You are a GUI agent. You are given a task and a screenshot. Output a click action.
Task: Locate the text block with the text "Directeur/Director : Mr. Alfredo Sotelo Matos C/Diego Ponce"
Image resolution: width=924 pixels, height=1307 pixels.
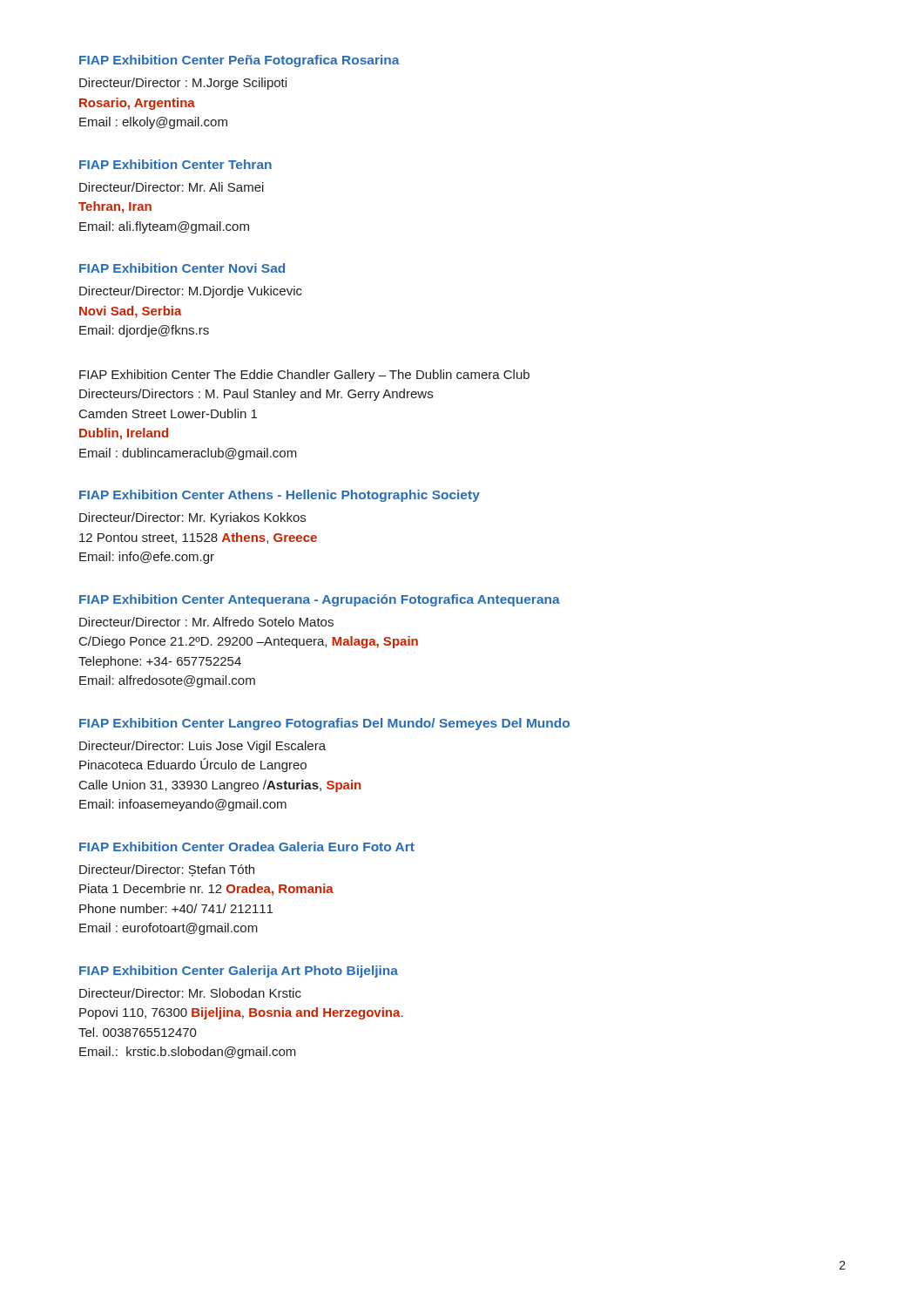click(206, 622)
